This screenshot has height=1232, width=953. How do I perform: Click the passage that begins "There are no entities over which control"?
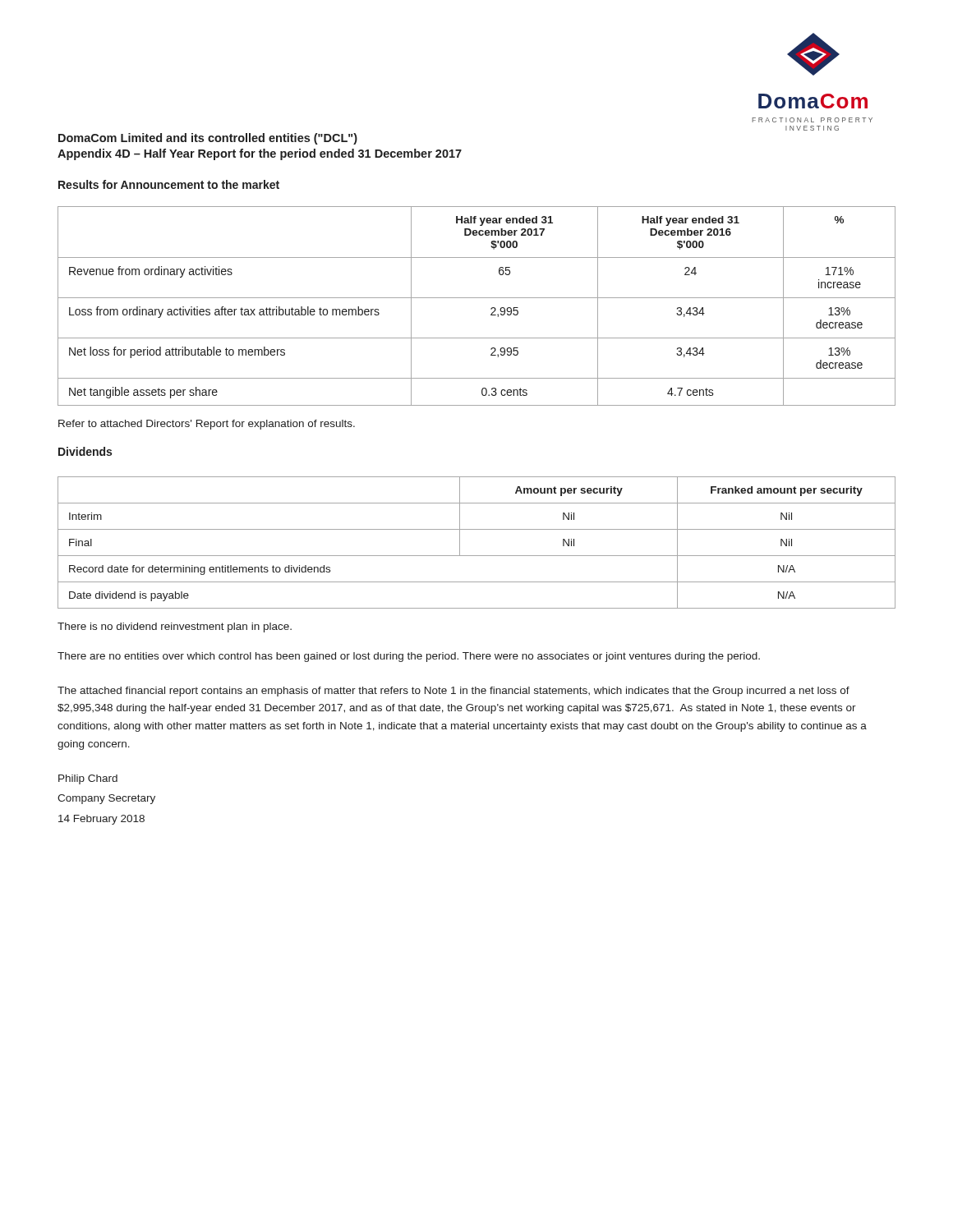pos(409,656)
